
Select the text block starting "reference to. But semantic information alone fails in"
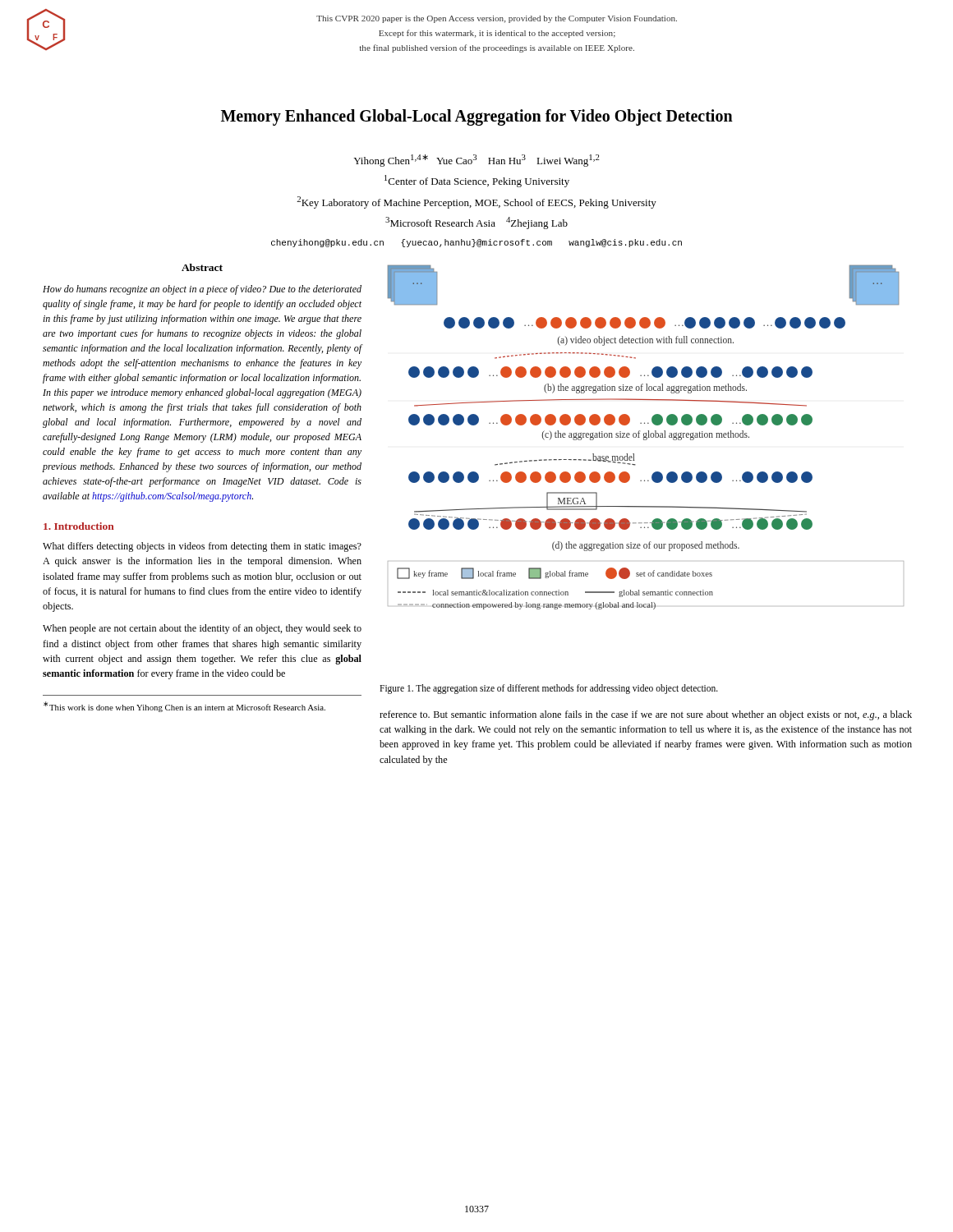pyautogui.click(x=646, y=737)
